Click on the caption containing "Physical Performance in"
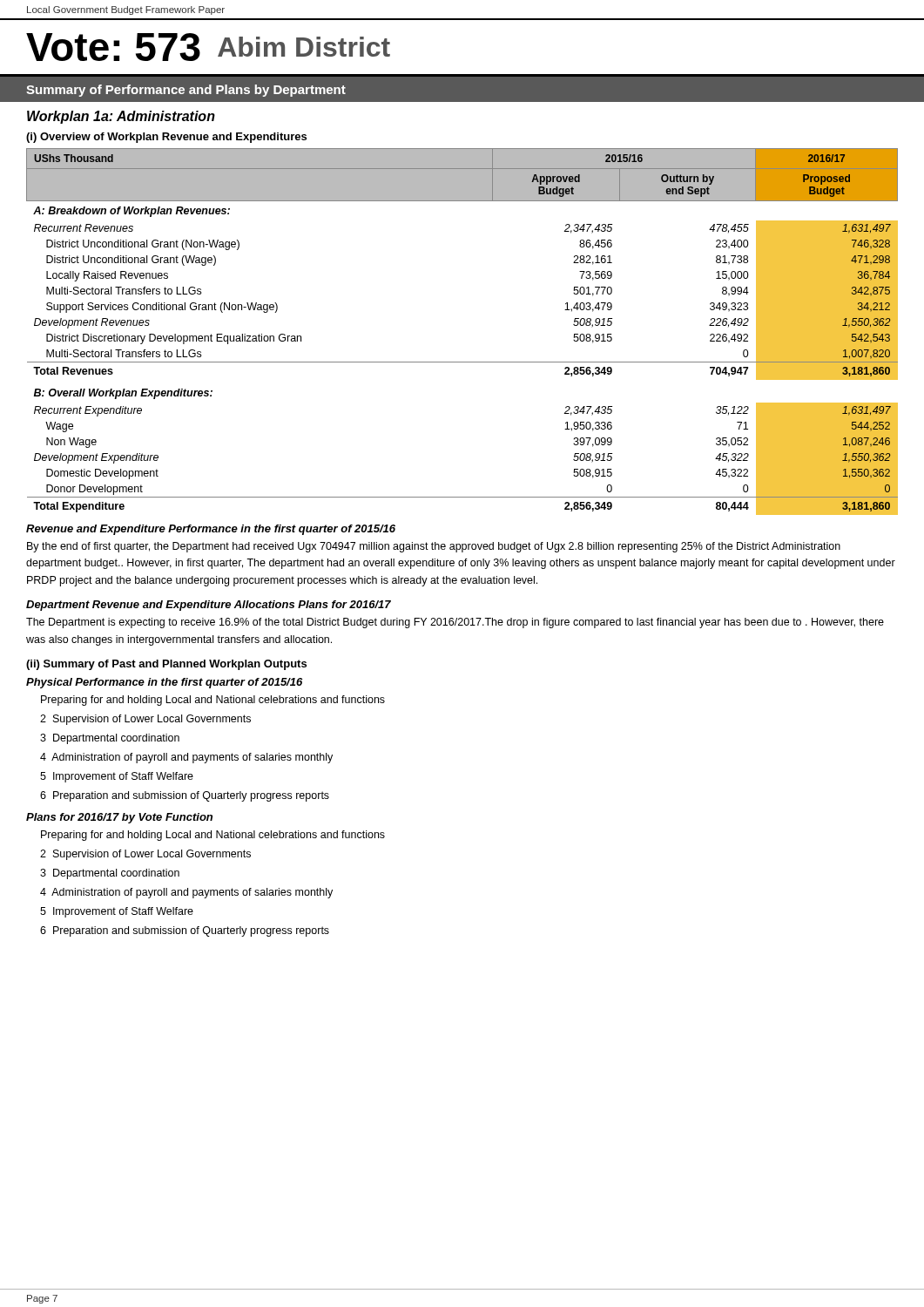The image size is (924, 1307). [x=164, y=682]
